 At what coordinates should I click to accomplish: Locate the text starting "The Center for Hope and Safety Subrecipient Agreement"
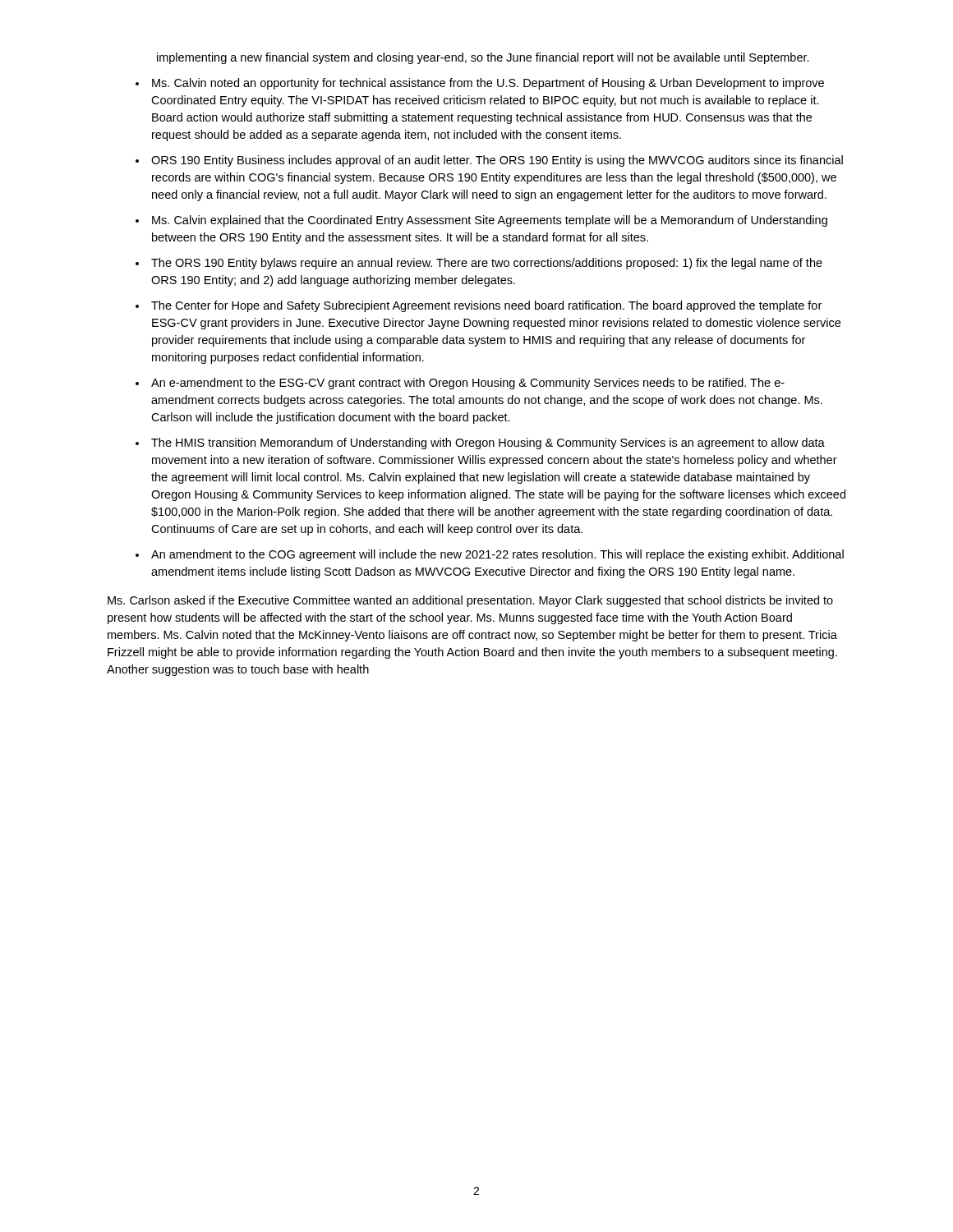click(496, 332)
